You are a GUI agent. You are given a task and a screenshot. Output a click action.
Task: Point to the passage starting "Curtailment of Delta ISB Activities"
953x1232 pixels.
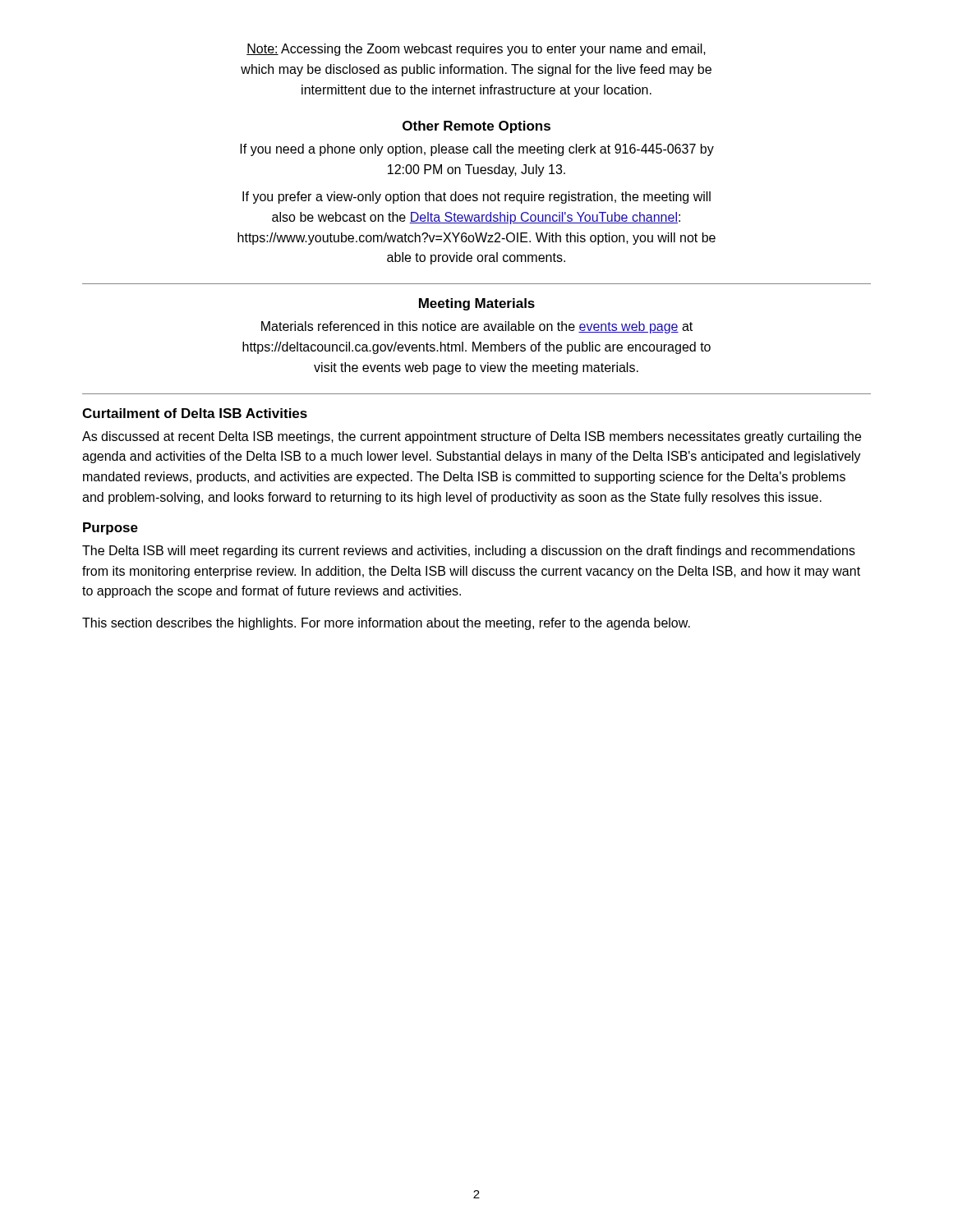195,413
